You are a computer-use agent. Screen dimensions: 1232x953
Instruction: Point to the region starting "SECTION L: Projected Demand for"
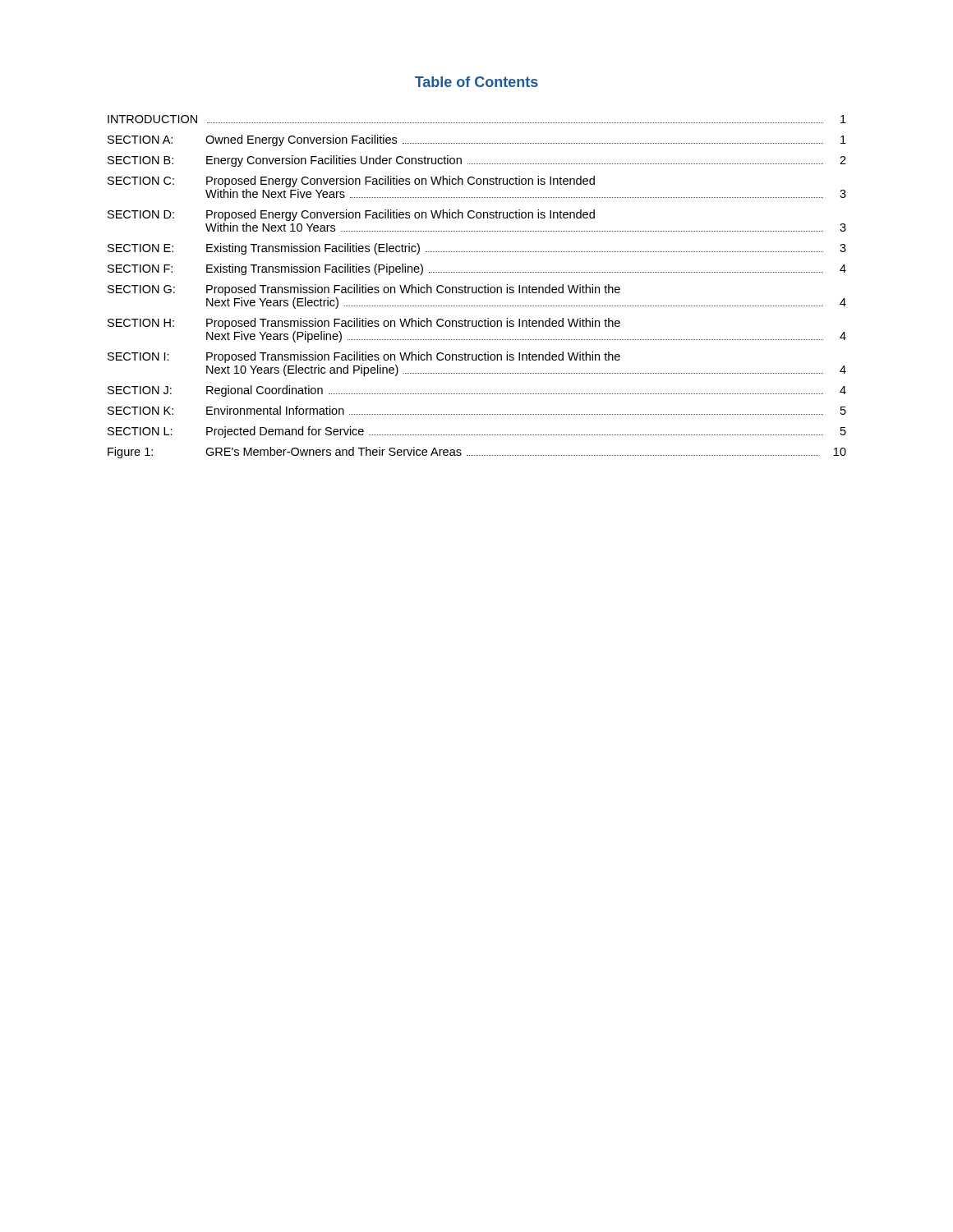tap(476, 431)
